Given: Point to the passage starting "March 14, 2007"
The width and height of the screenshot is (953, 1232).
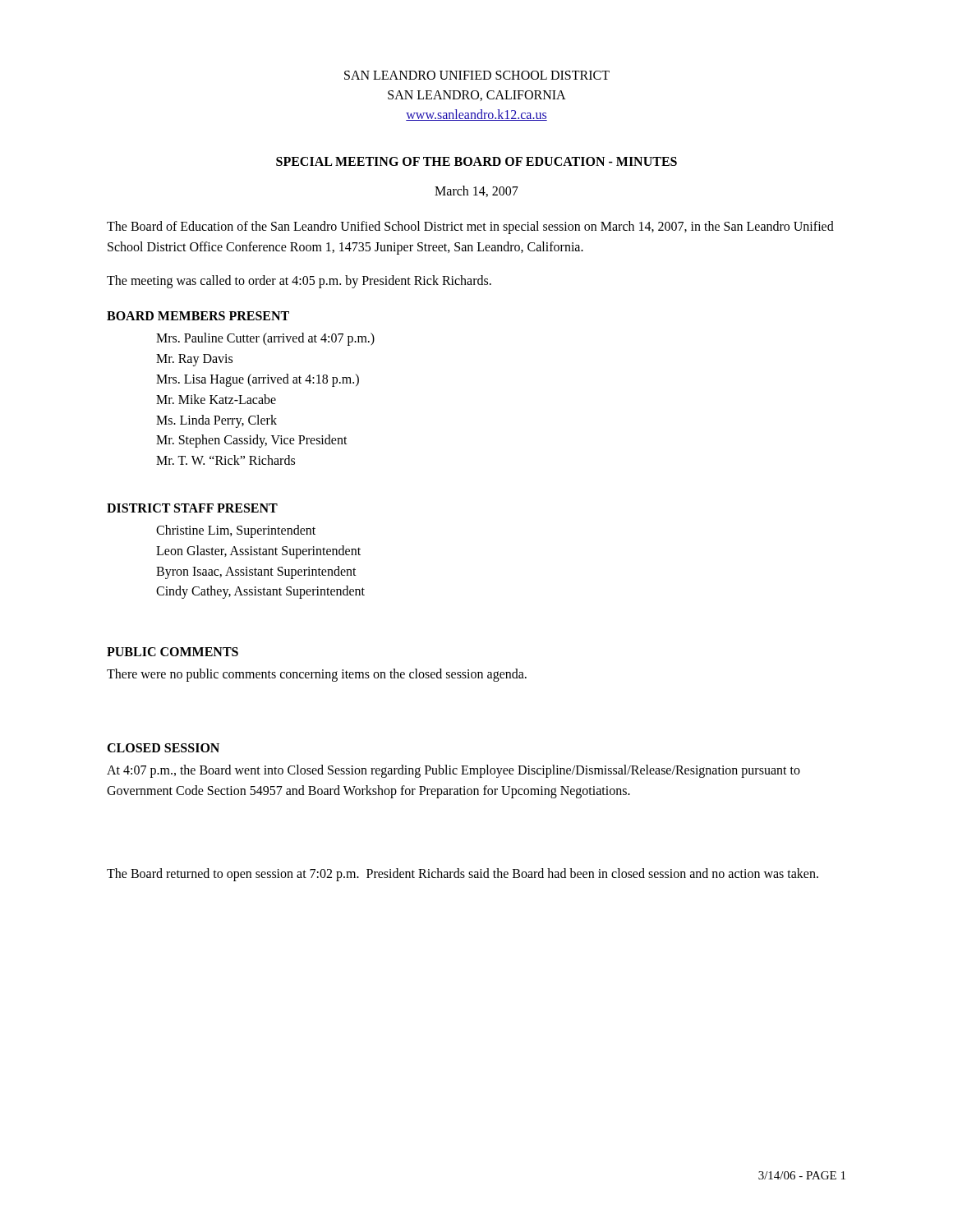Looking at the screenshot, I should [x=476, y=191].
